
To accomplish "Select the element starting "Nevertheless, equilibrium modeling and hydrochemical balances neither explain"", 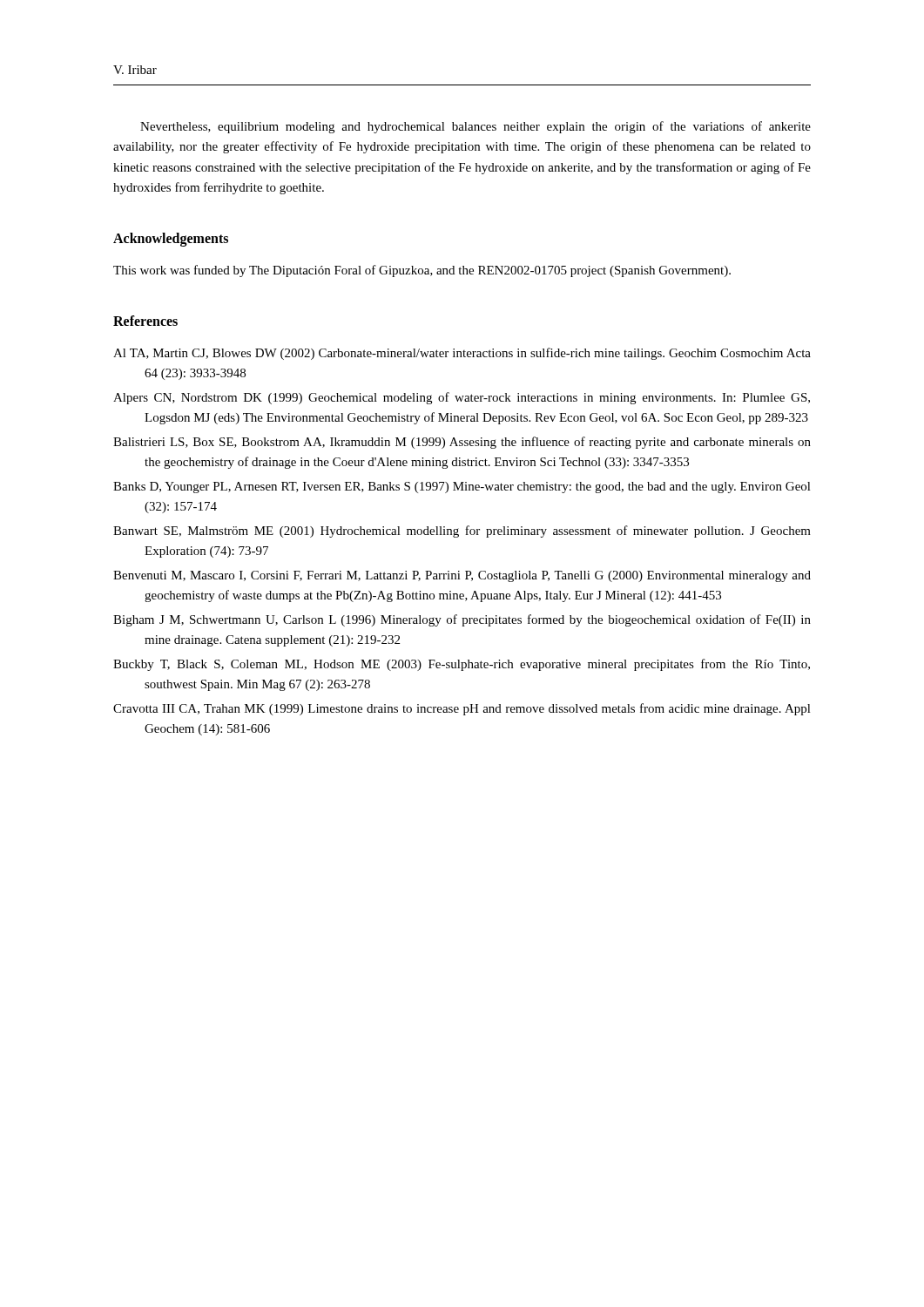I will [462, 157].
